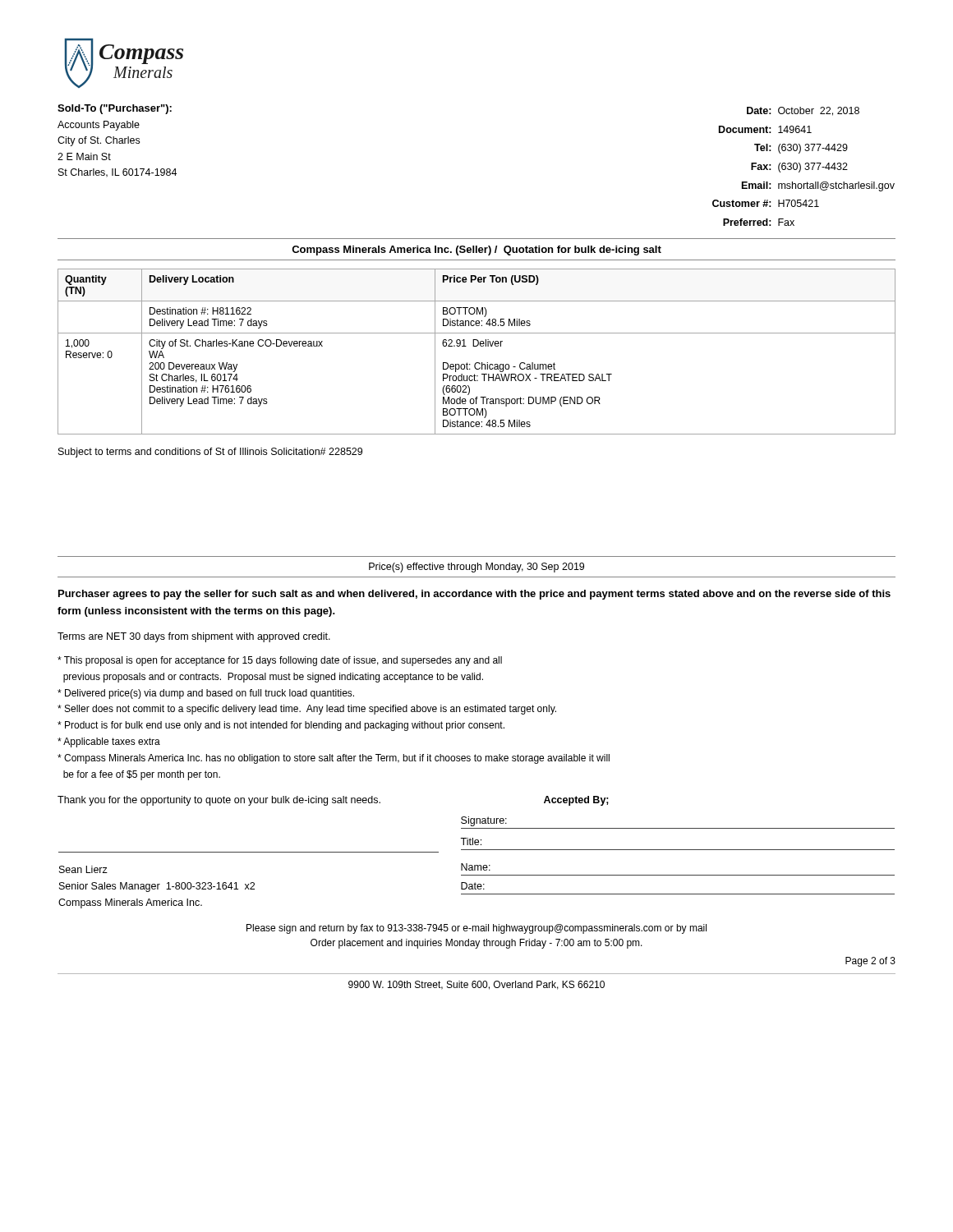This screenshot has width=953, height=1232.
Task: Find the block on this page that starts "Please sign and return by fax to 913-338-7945"
Action: click(476, 936)
